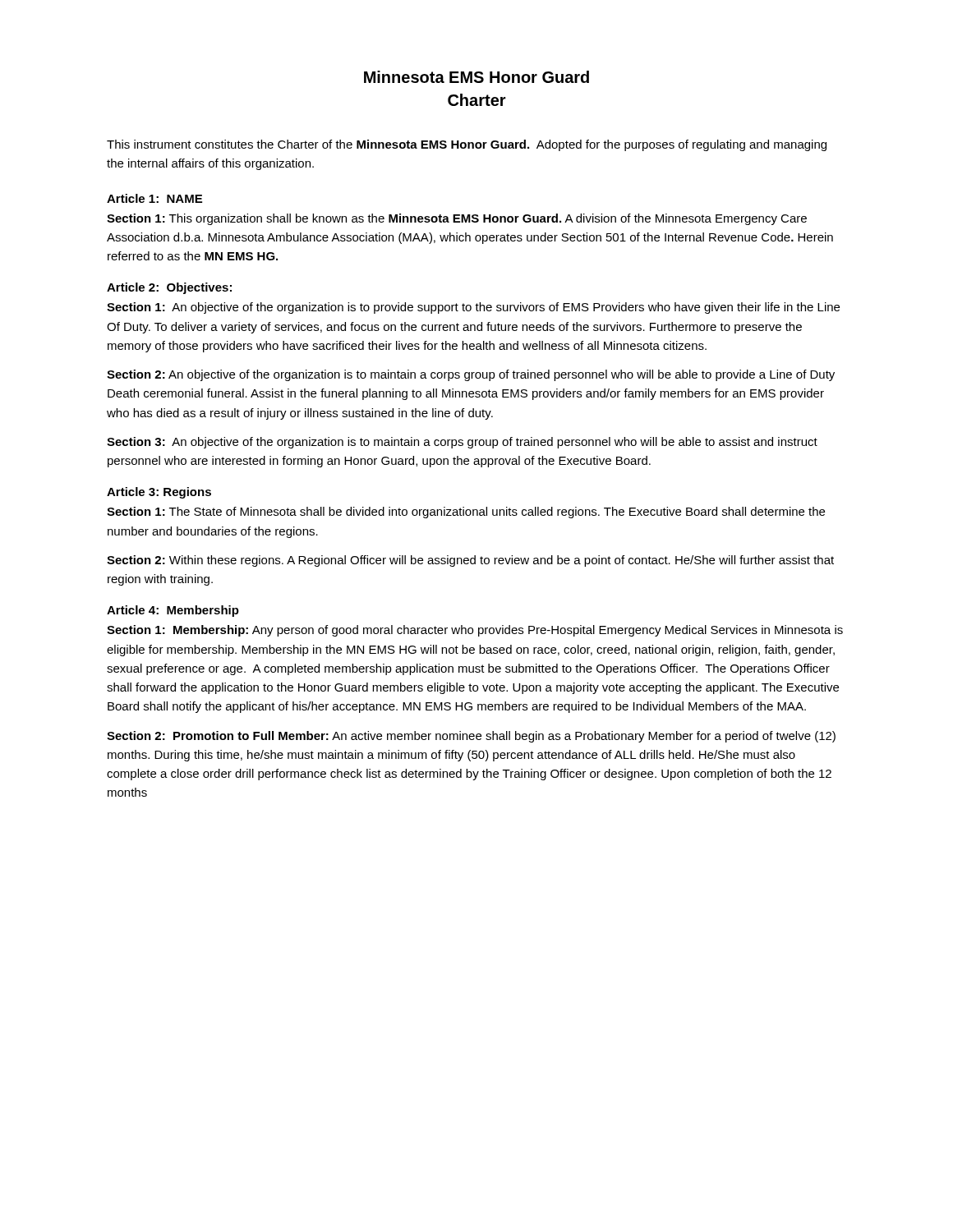Locate the section header with the text "Article 4: Membership"

pos(173,610)
